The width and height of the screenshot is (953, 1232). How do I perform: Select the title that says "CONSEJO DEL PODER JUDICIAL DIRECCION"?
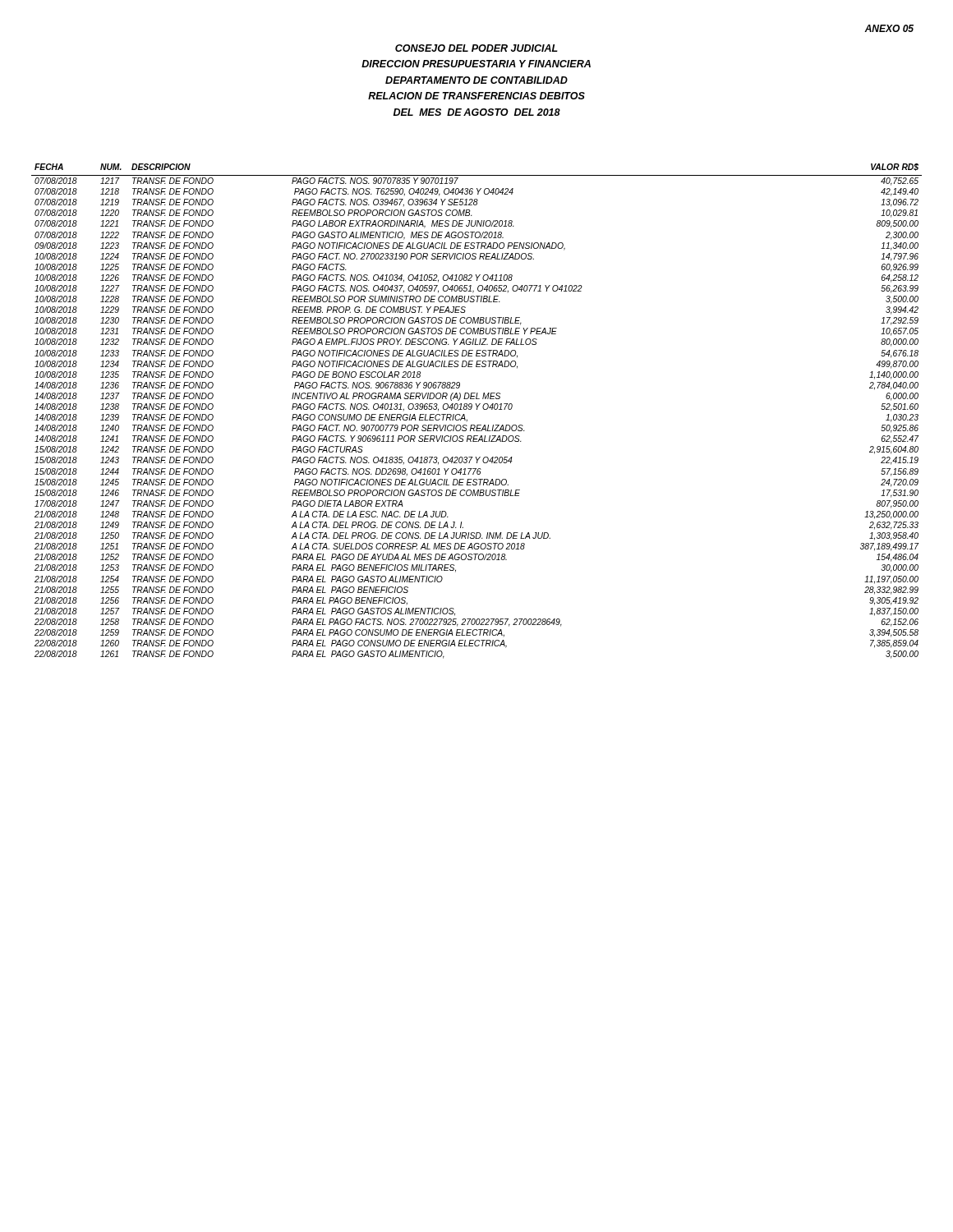pyautogui.click(x=476, y=81)
